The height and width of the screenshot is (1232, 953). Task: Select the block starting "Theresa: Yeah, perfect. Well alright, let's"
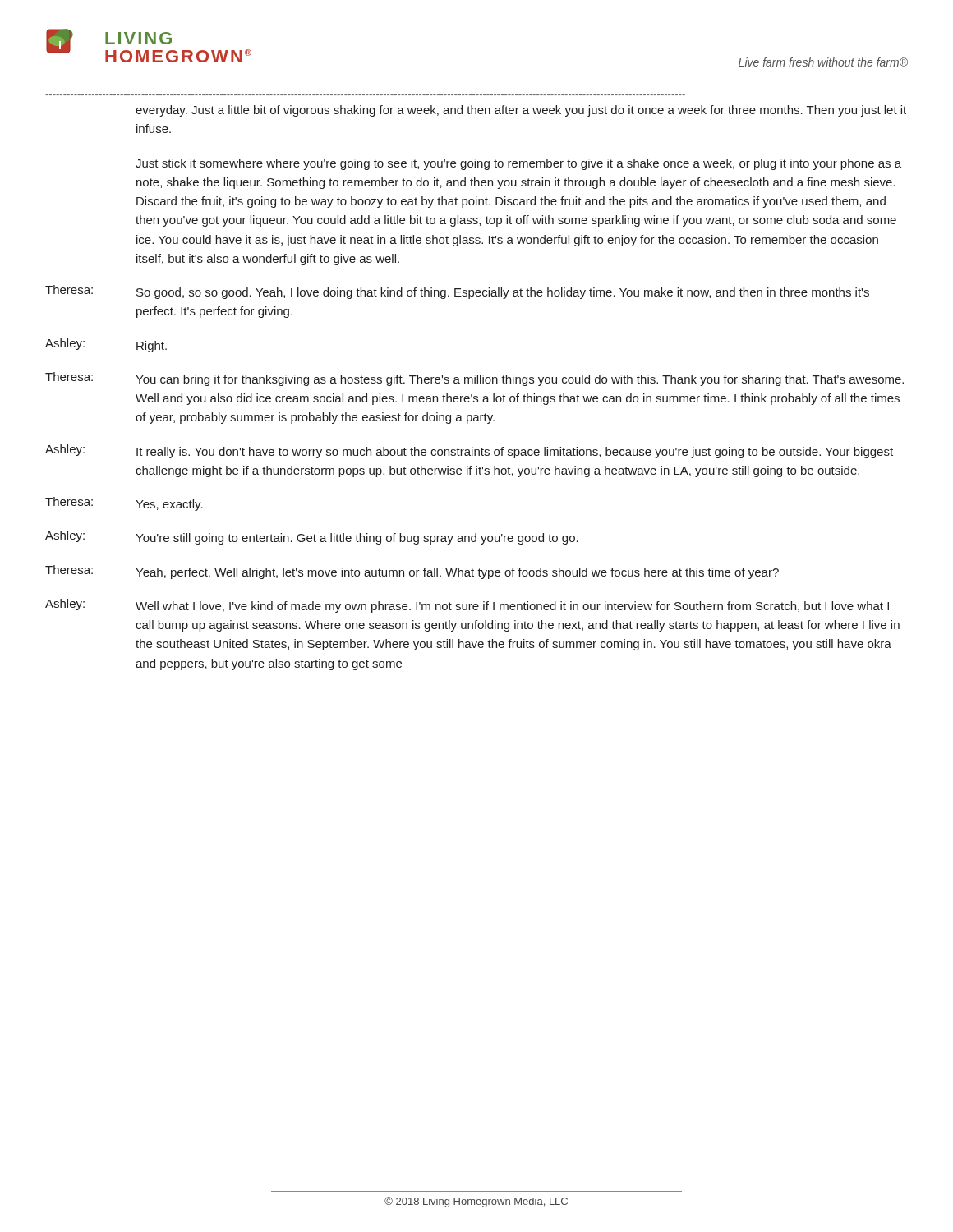[476, 572]
